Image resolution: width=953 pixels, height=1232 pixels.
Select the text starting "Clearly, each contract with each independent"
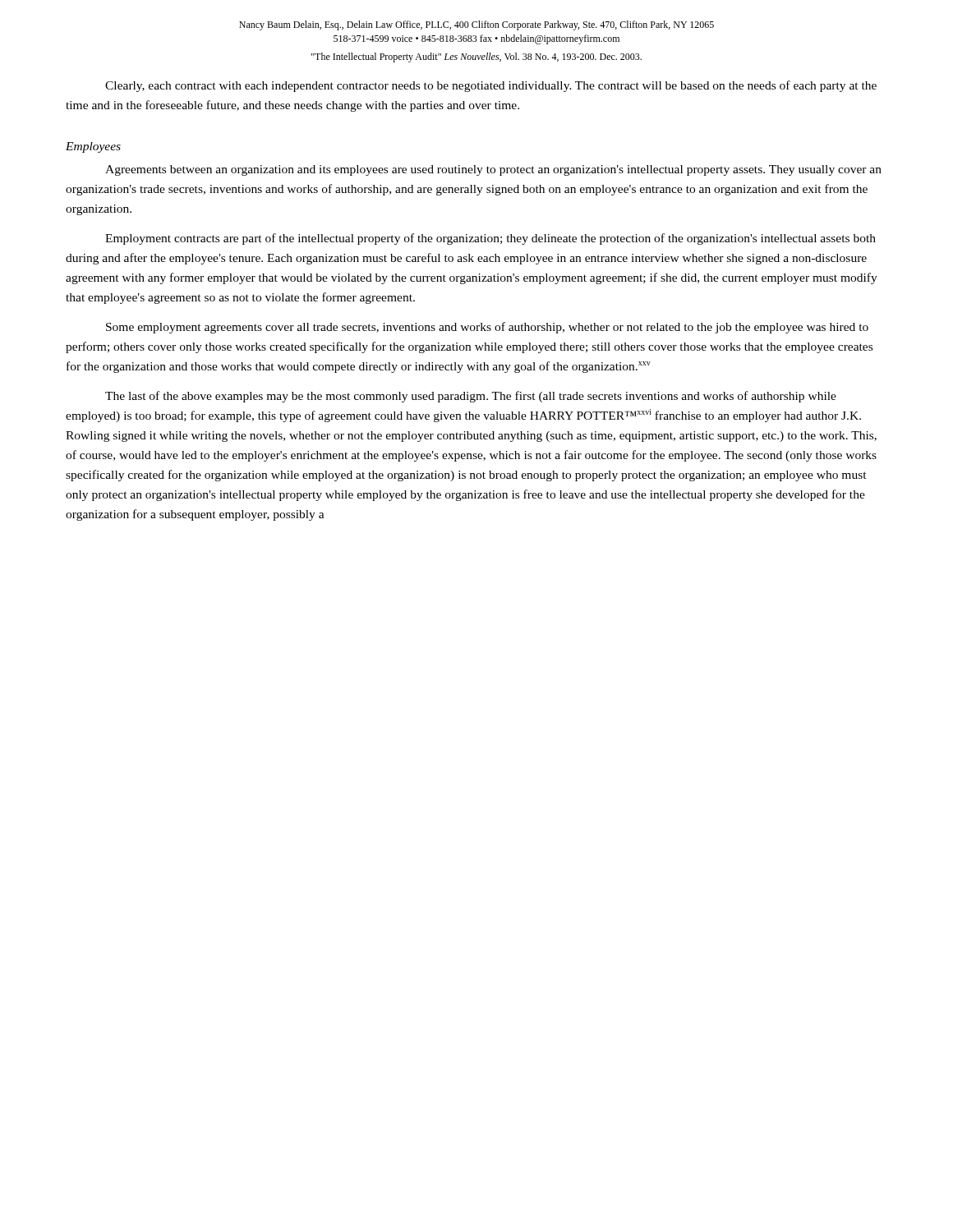(471, 95)
